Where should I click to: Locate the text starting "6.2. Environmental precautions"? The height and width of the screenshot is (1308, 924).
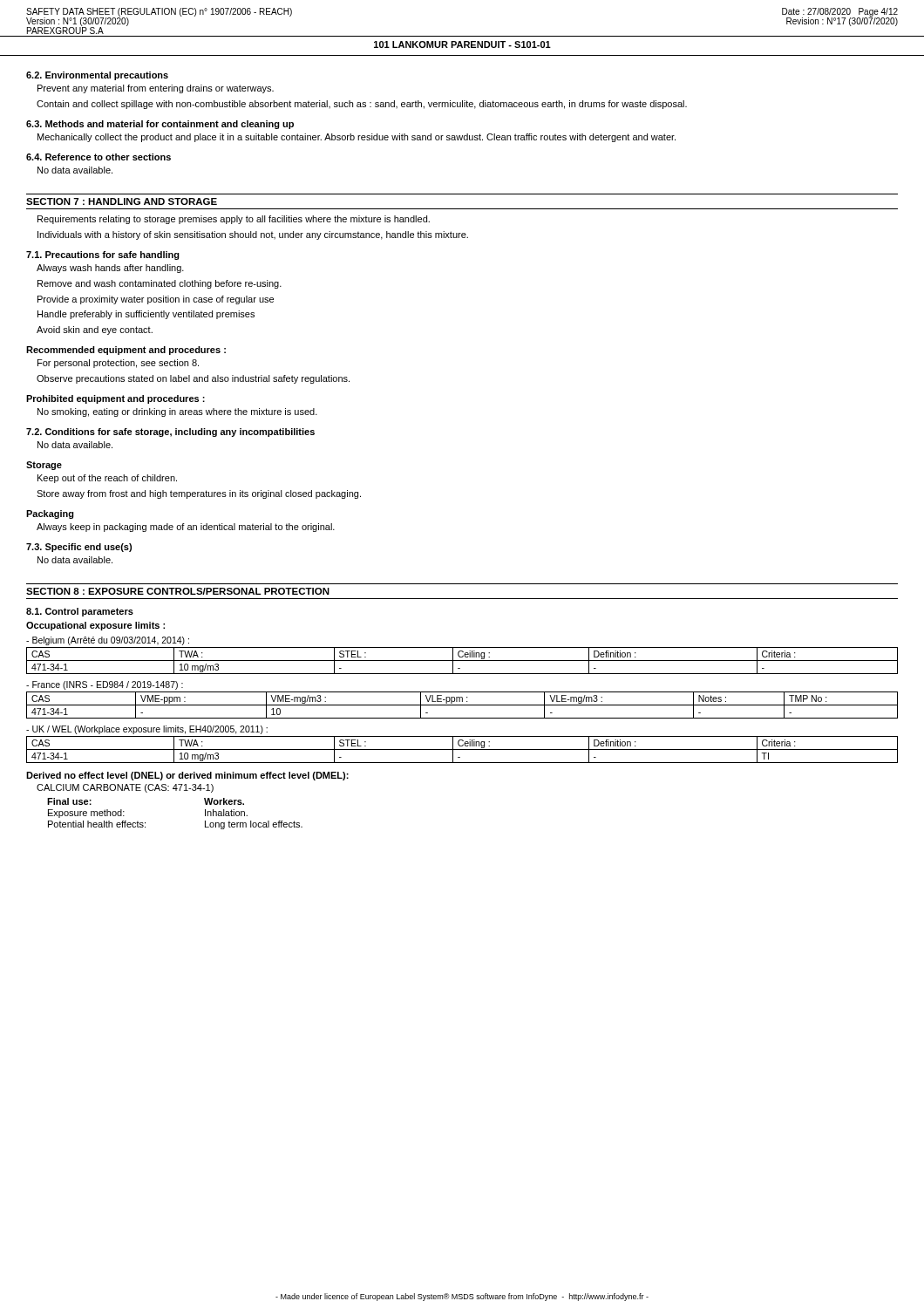tap(97, 75)
